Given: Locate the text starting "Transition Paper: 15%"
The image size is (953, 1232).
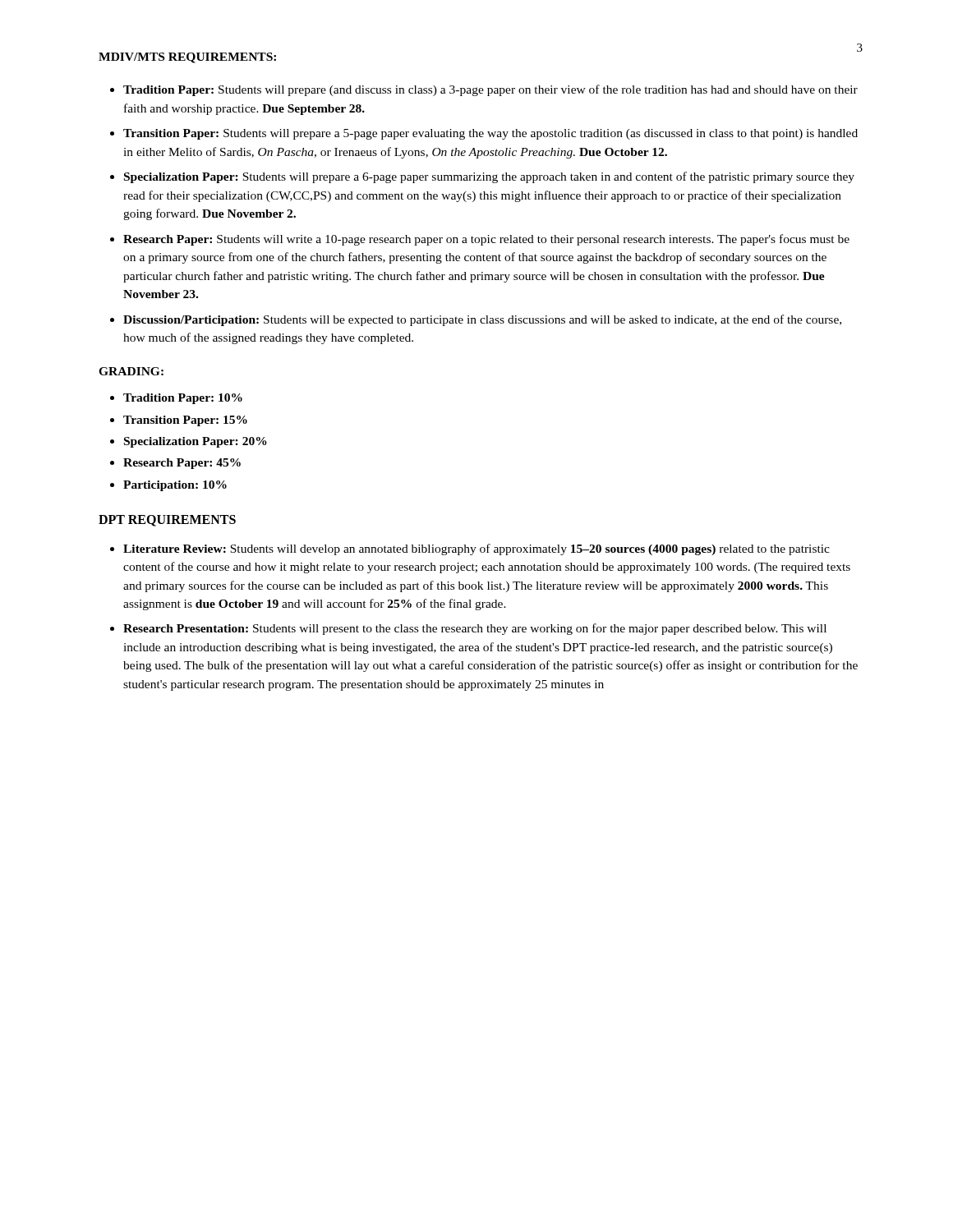Looking at the screenshot, I should (x=186, y=419).
